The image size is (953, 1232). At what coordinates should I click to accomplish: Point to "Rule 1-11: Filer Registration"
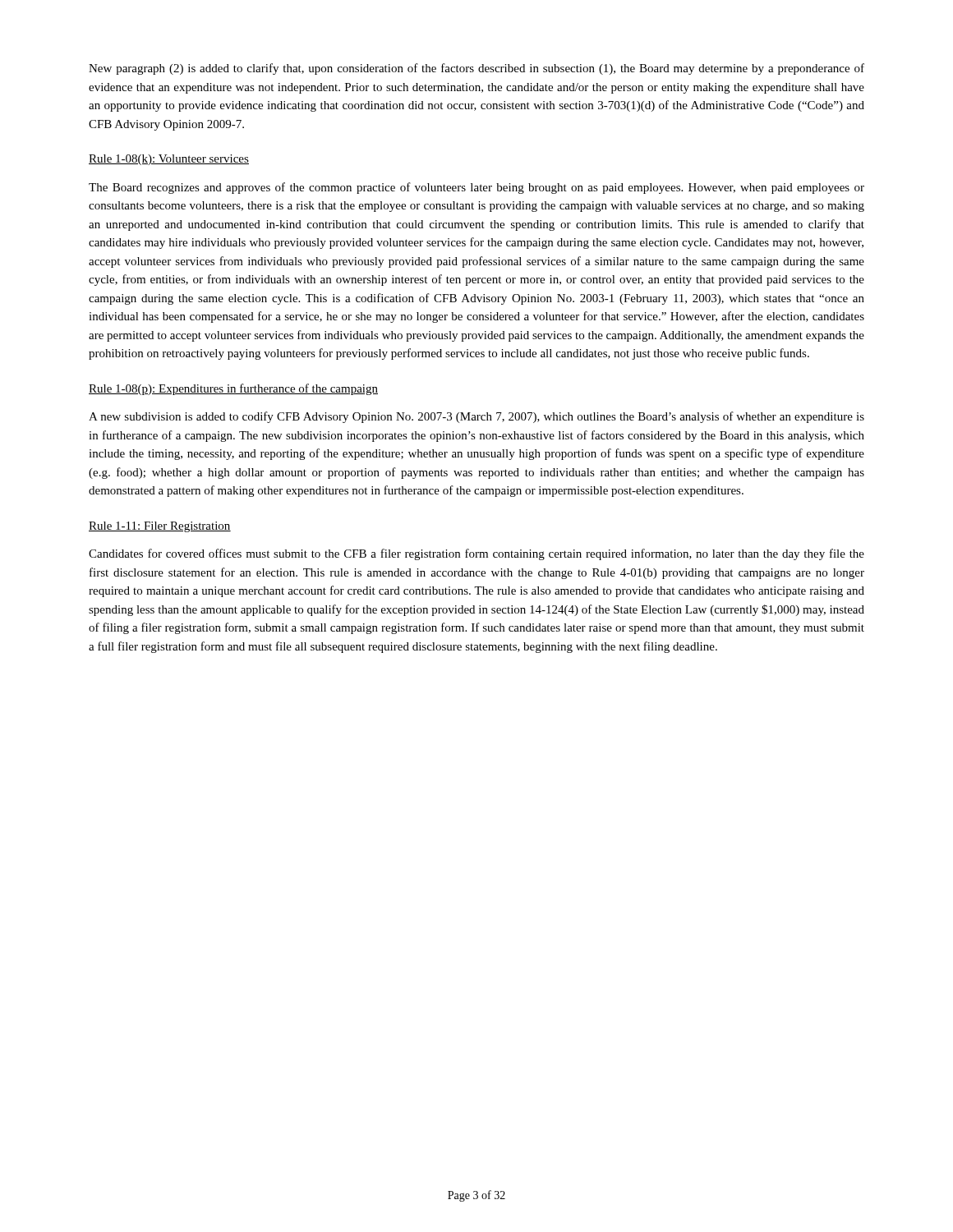coord(160,525)
